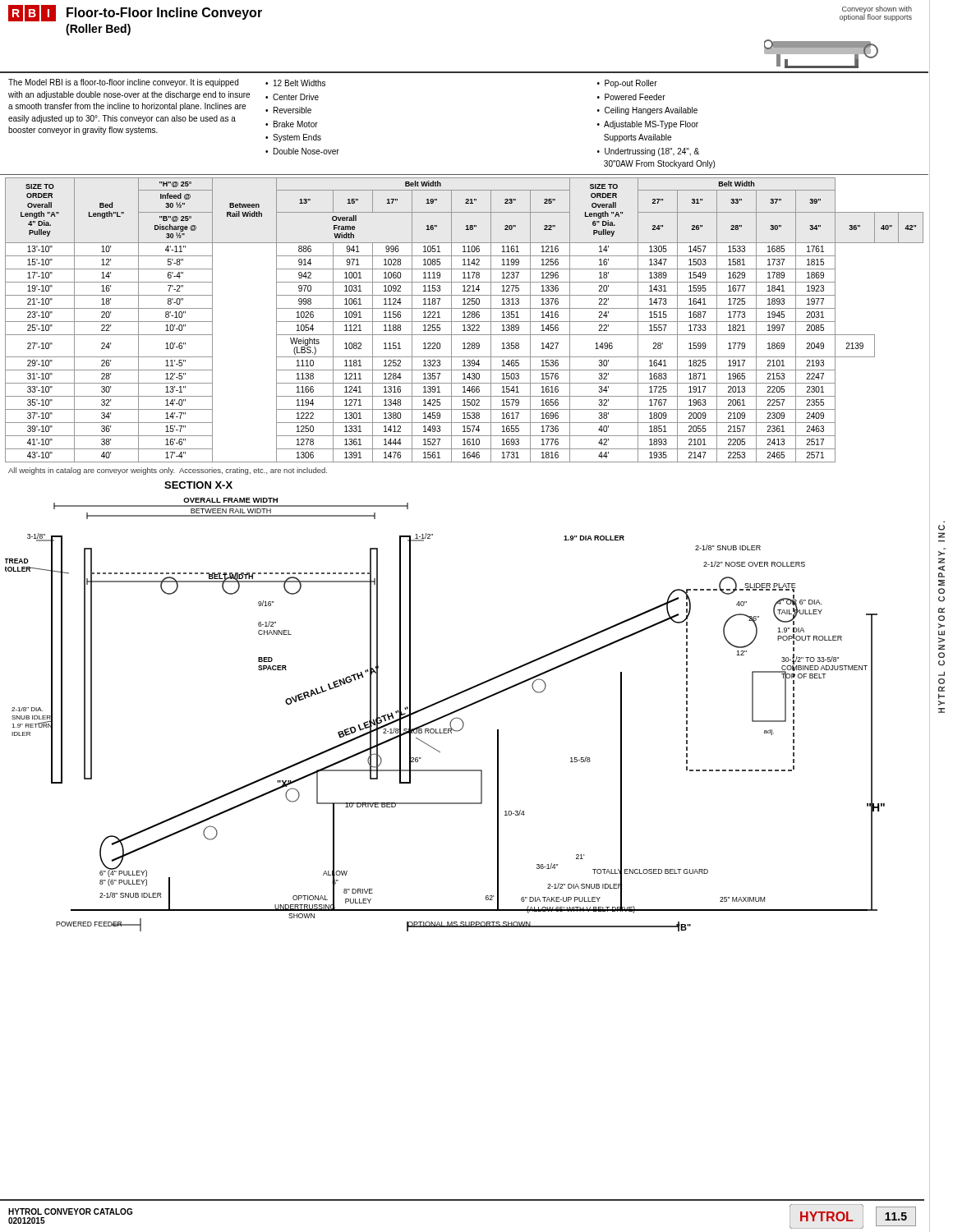Click on the text starting "• Pop-out Roller"
This screenshot has height=1232, width=953.
point(627,83)
